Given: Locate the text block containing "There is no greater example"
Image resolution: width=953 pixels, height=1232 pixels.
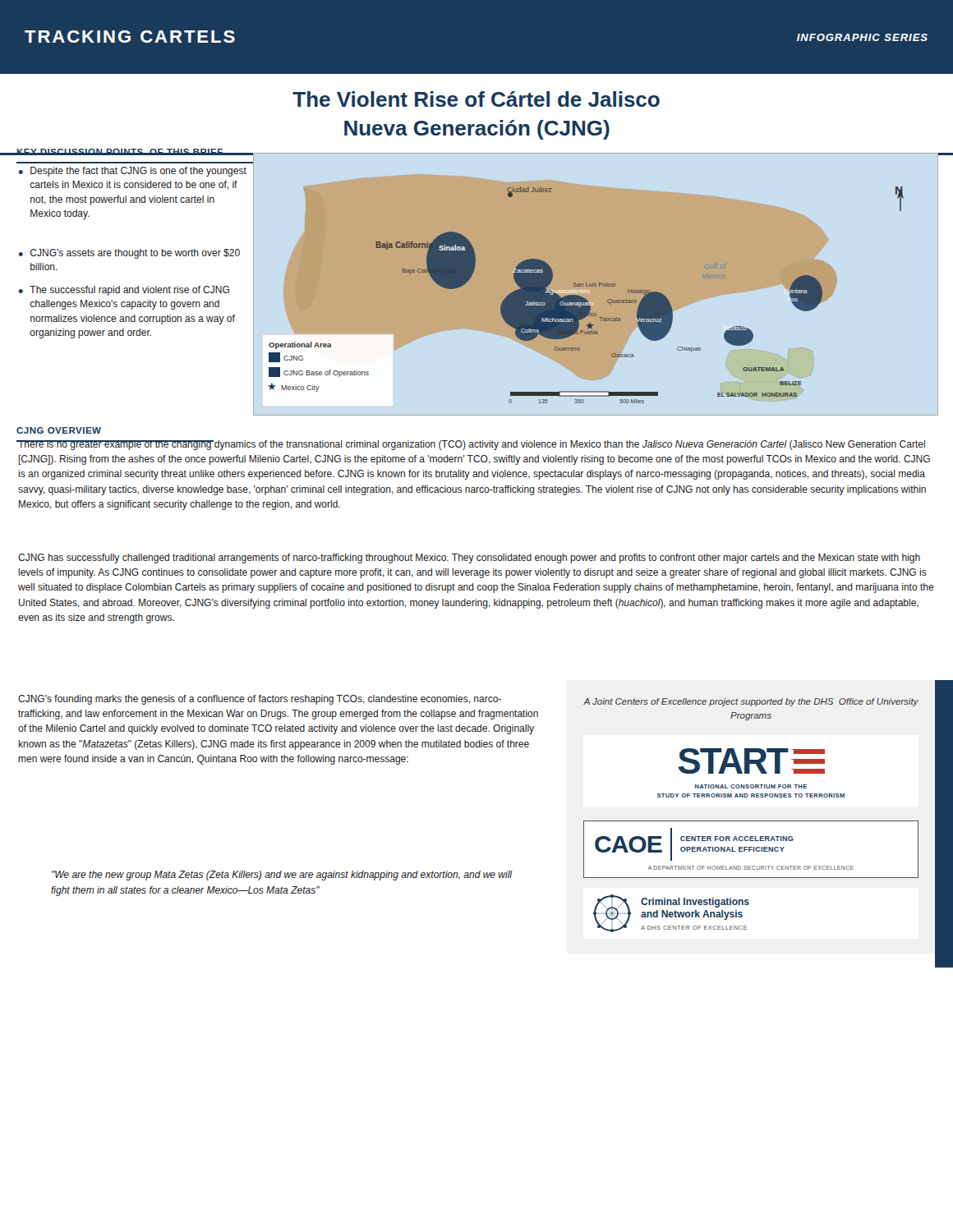Looking at the screenshot, I should (x=474, y=474).
